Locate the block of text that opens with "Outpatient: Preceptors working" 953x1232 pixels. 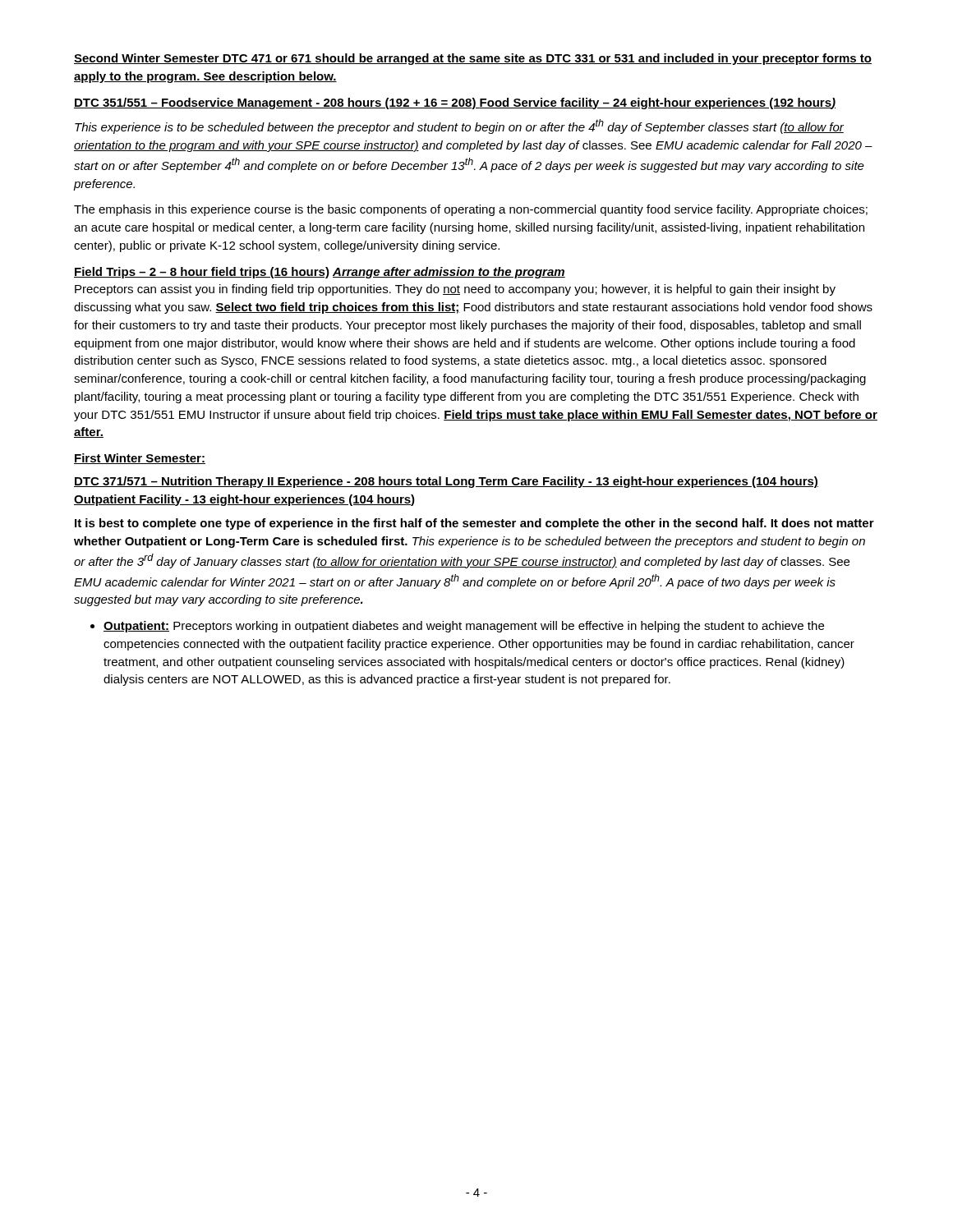(479, 652)
